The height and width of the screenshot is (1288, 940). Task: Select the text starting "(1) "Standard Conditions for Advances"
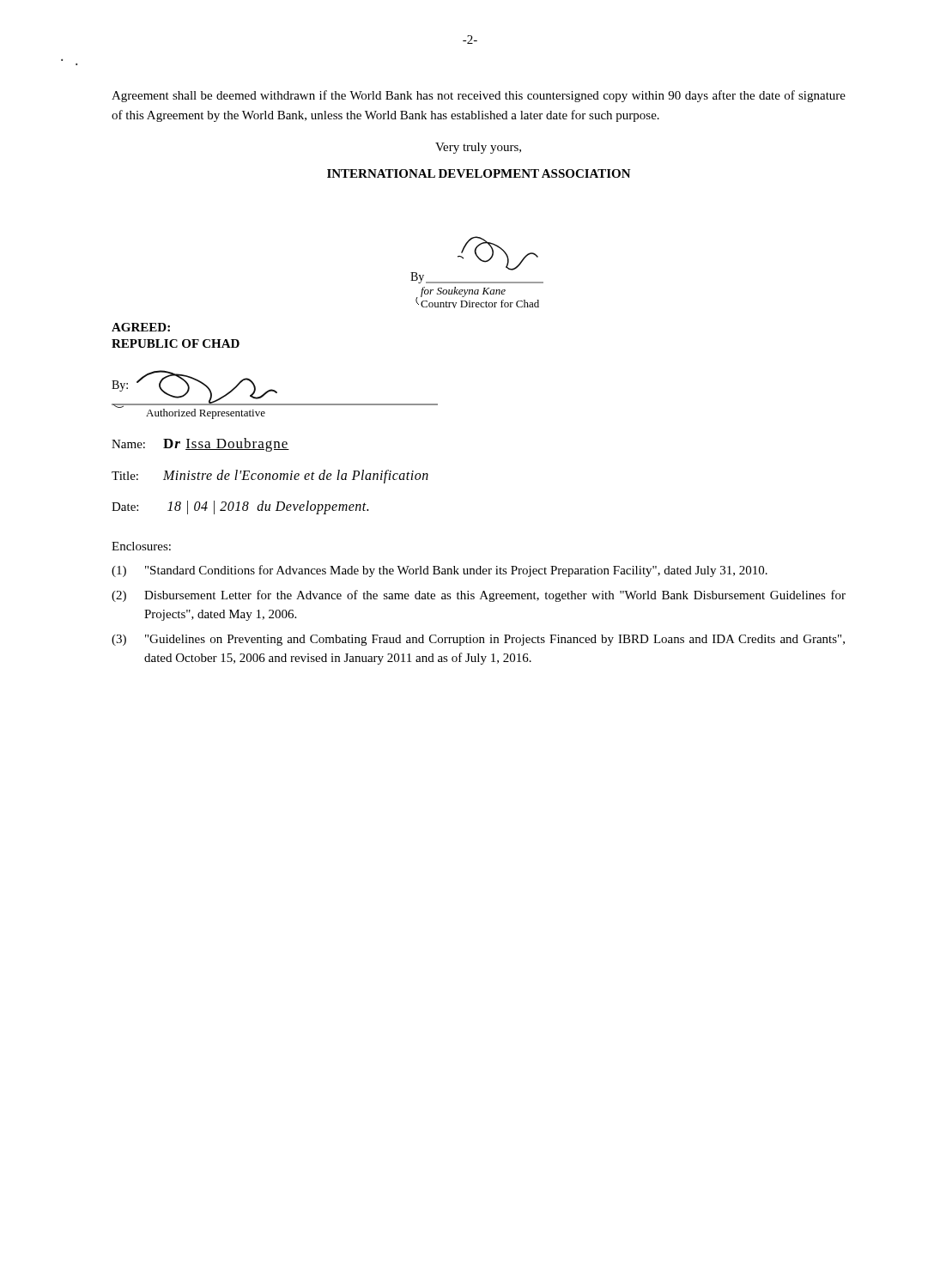coord(479,570)
